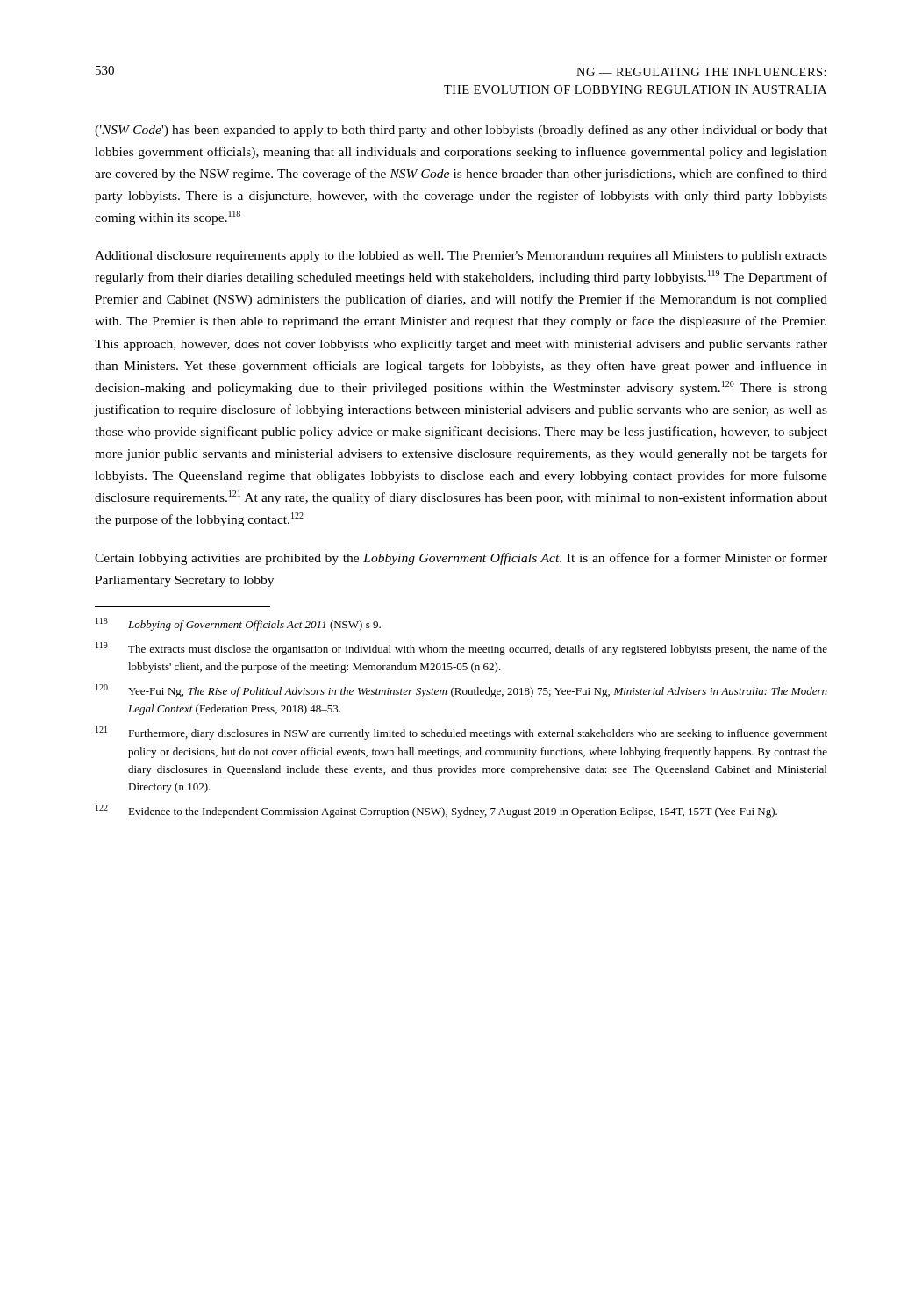Navigate to the passage starting "Certain lobbying activities"

coord(461,568)
